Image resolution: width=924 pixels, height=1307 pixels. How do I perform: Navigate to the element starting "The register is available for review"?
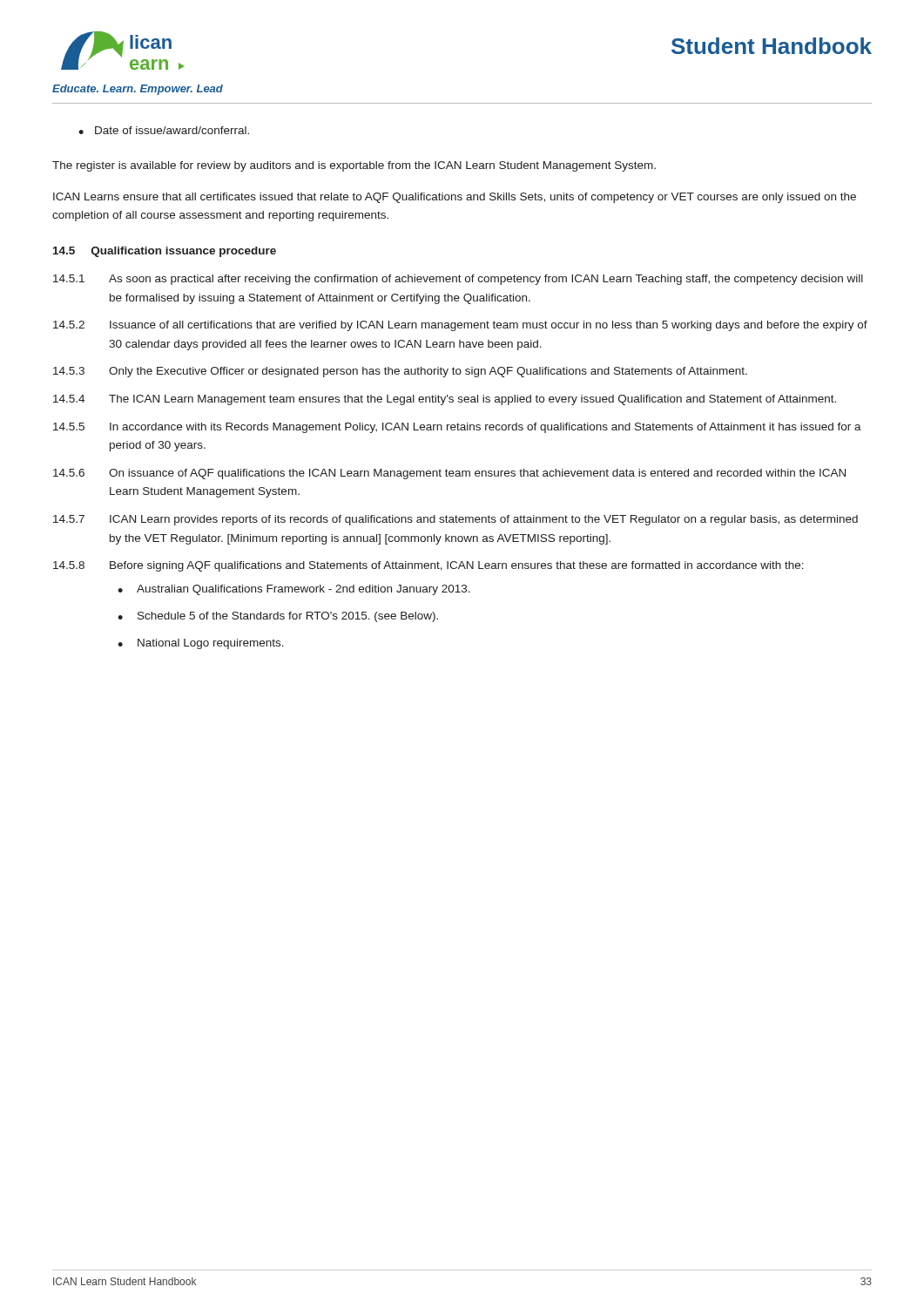click(x=354, y=165)
